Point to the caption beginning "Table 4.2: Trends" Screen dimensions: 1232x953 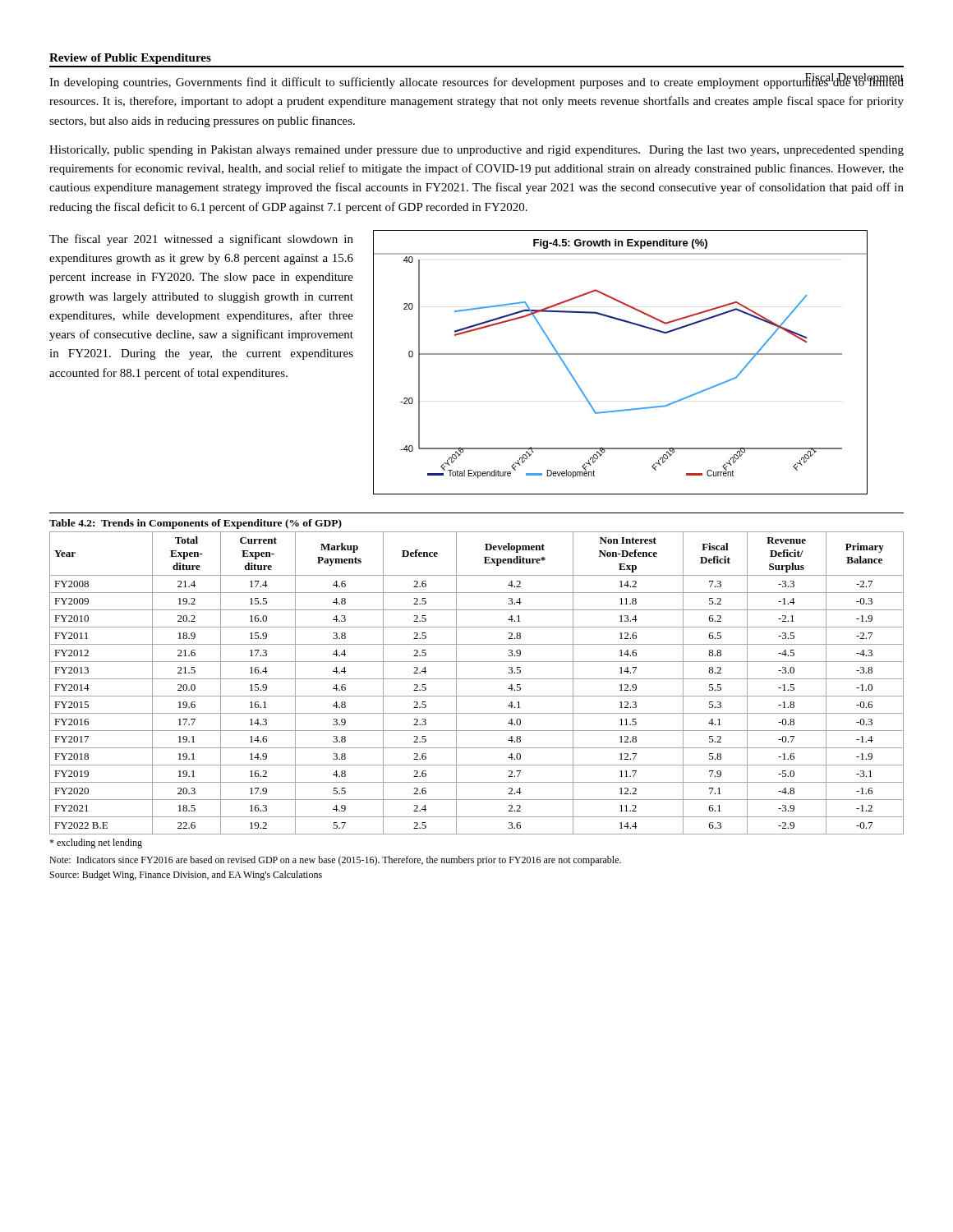tap(196, 523)
